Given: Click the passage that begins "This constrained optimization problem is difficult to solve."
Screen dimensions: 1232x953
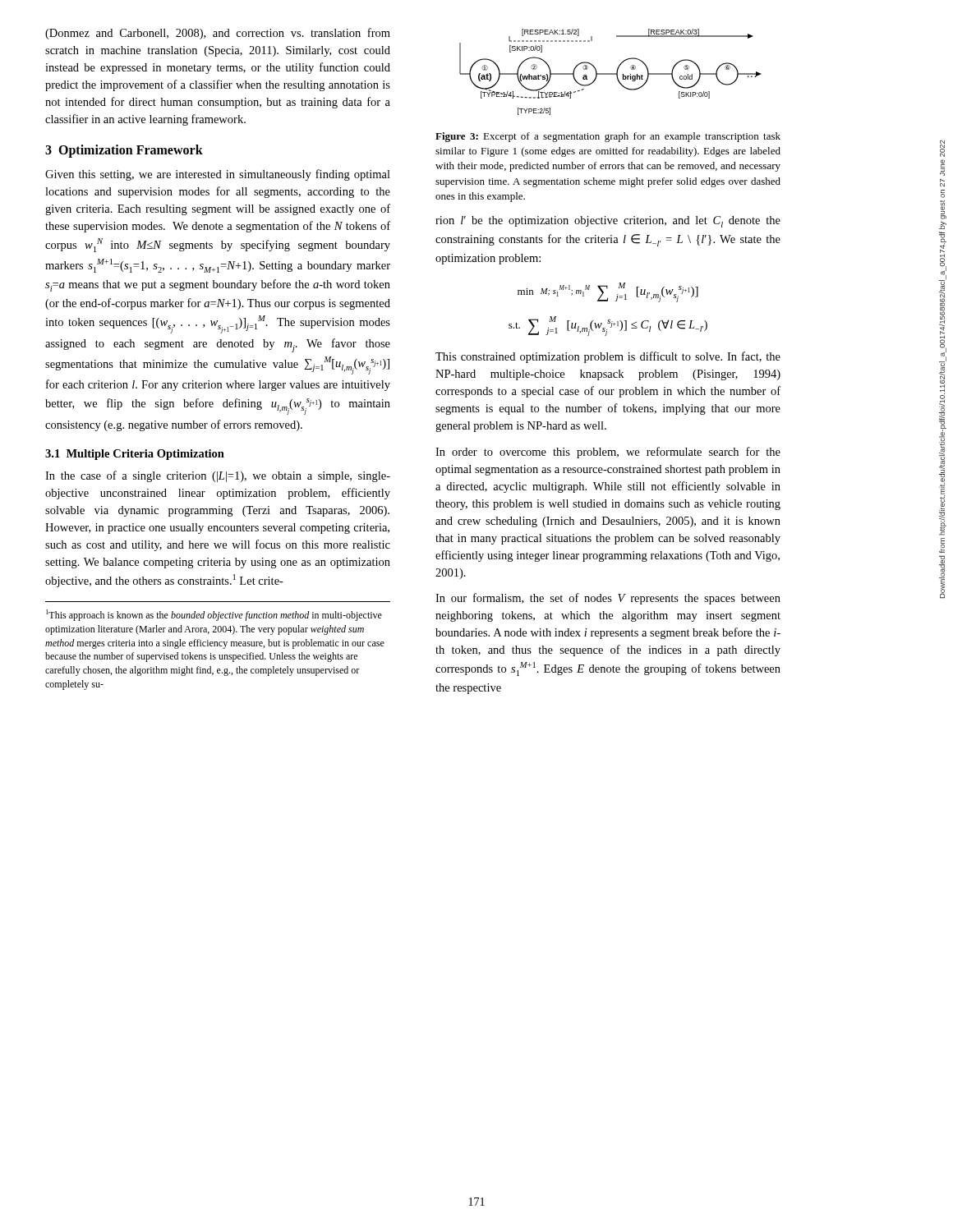Looking at the screenshot, I should point(608,522).
